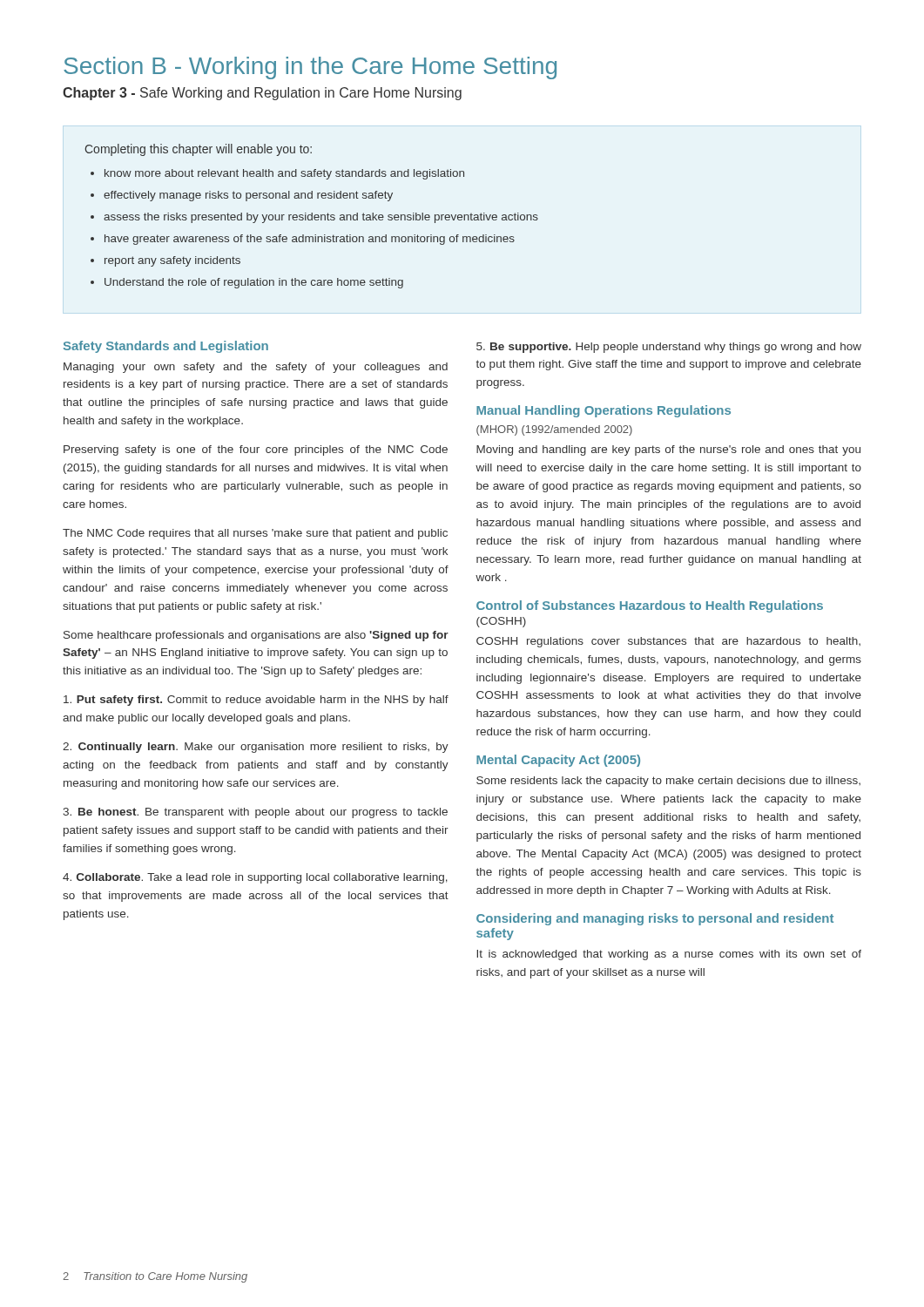The image size is (924, 1307).
Task: Locate the text block containing "Collaborate. Take a lead role"
Action: click(255, 896)
